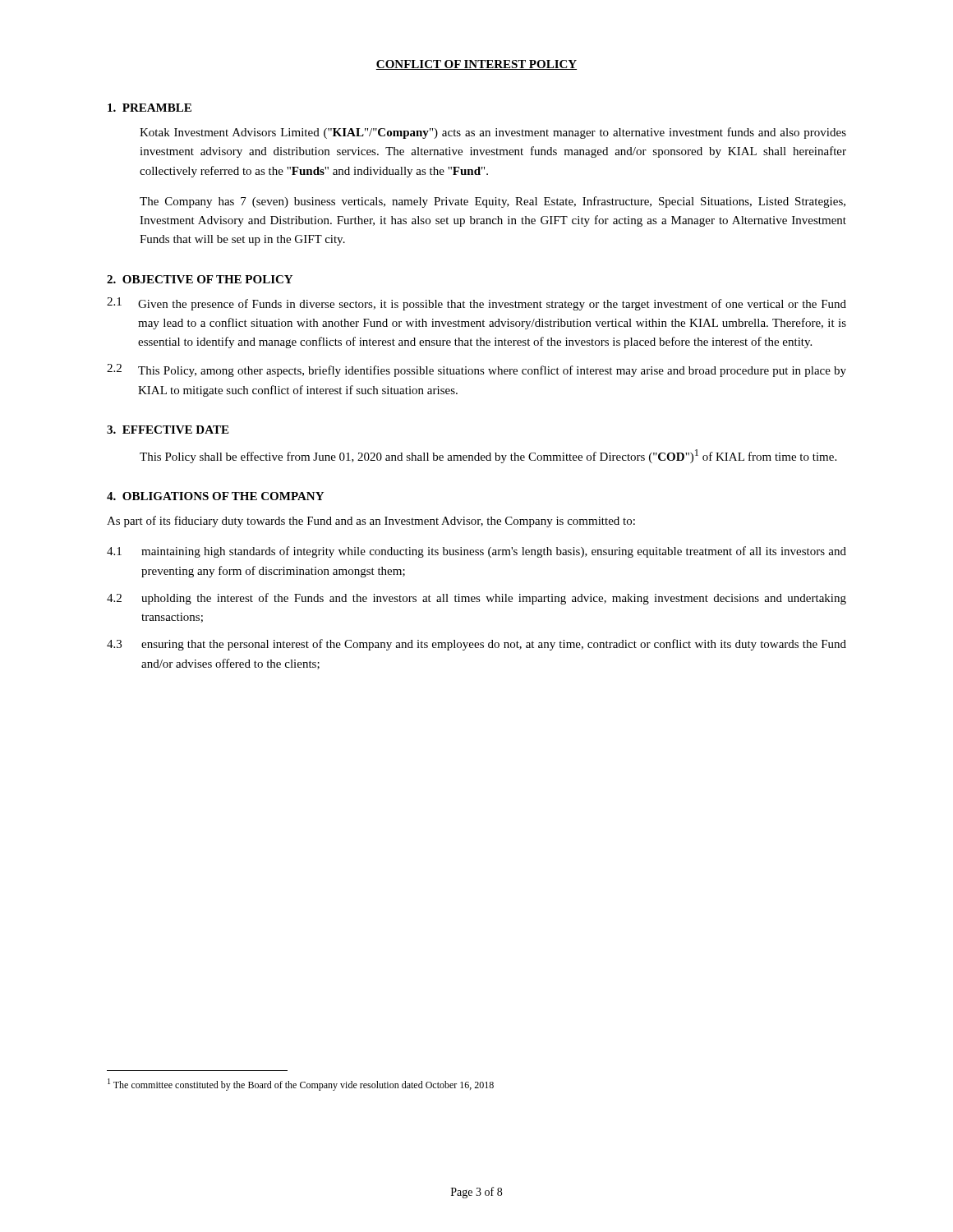Locate the region starting "As part of its fiduciary duty towards"
The image size is (953, 1232).
(x=371, y=521)
